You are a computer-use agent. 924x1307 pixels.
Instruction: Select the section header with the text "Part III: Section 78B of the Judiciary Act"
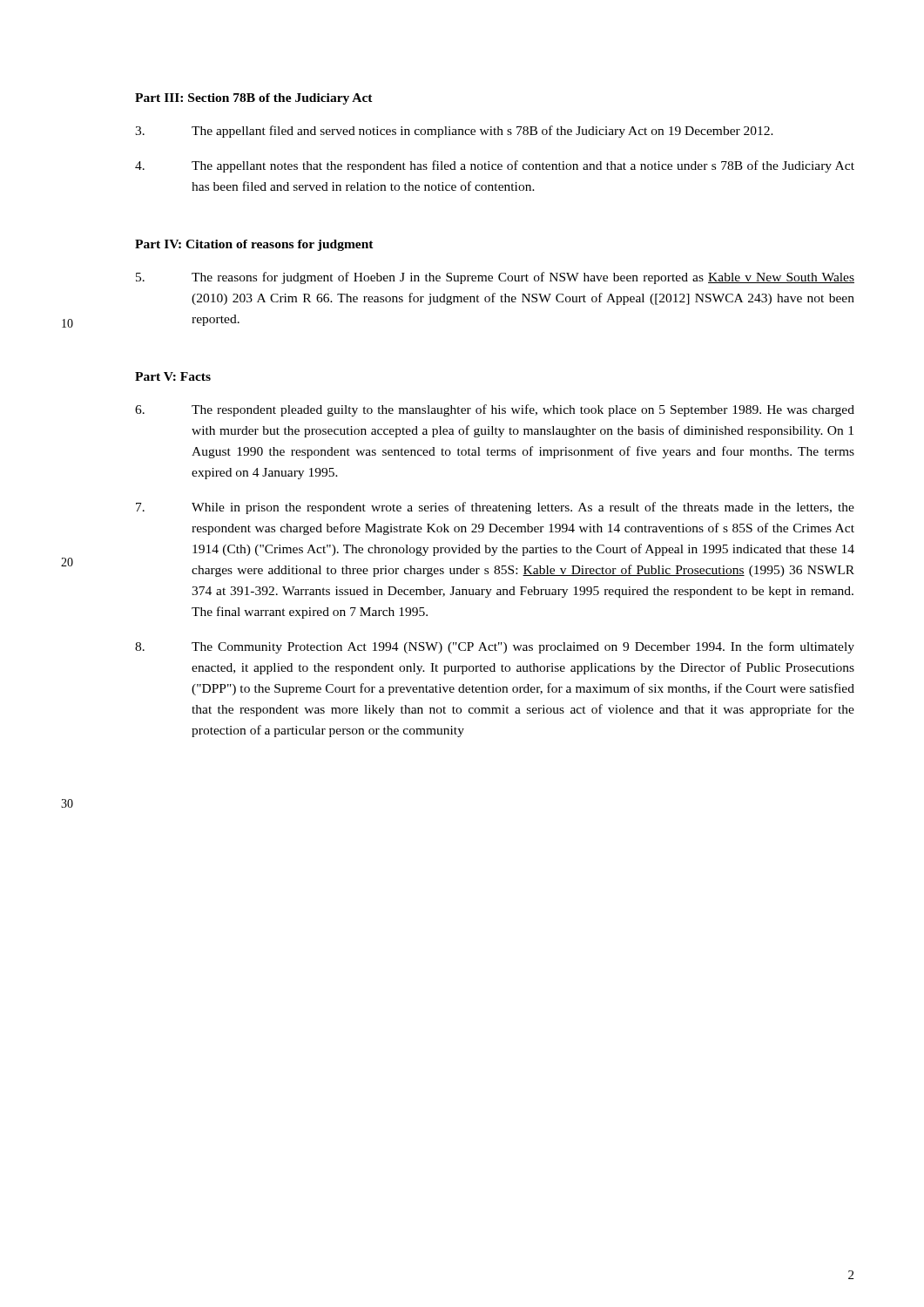point(254,97)
